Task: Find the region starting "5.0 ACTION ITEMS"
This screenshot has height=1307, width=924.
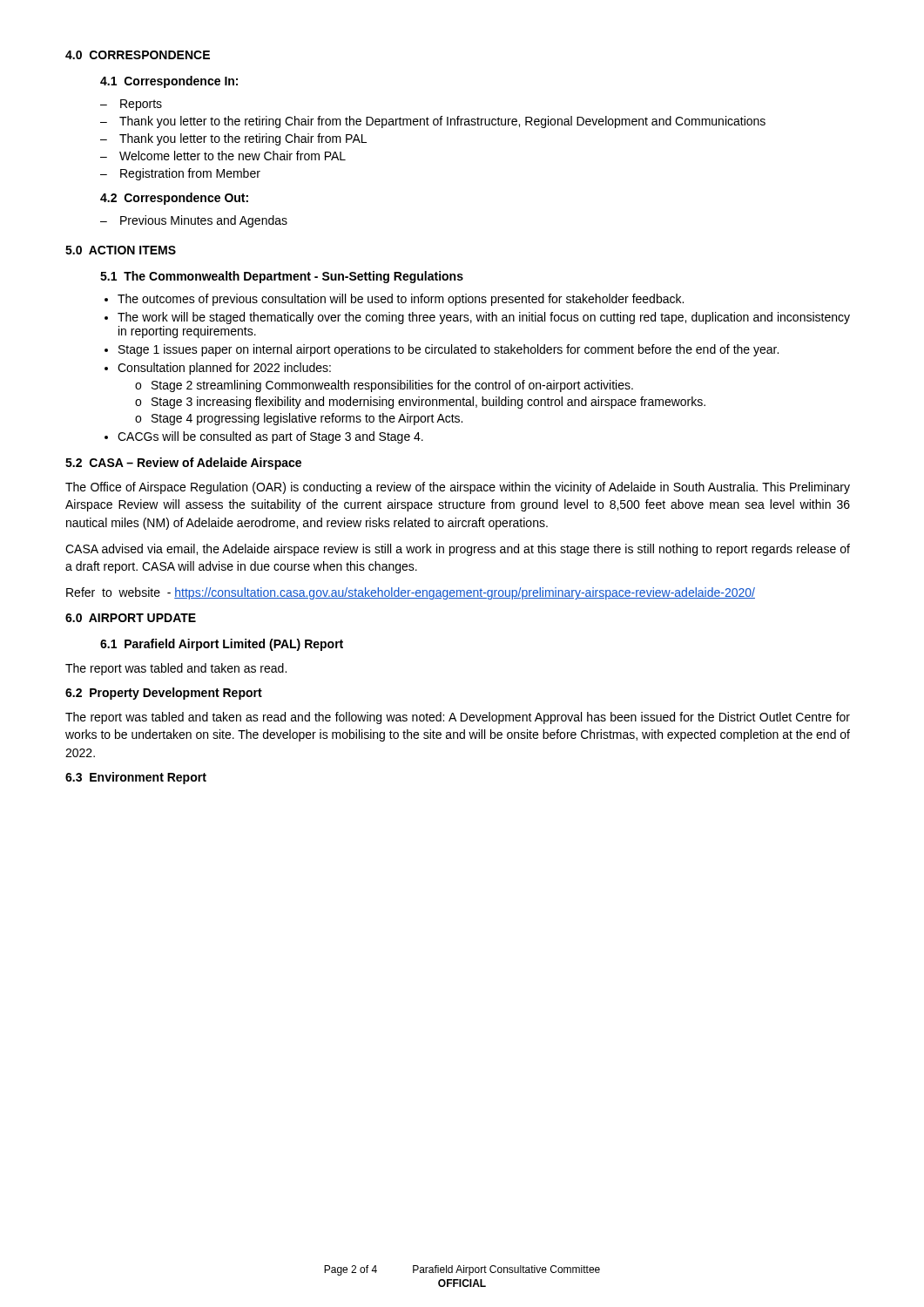Action: pos(121,250)
